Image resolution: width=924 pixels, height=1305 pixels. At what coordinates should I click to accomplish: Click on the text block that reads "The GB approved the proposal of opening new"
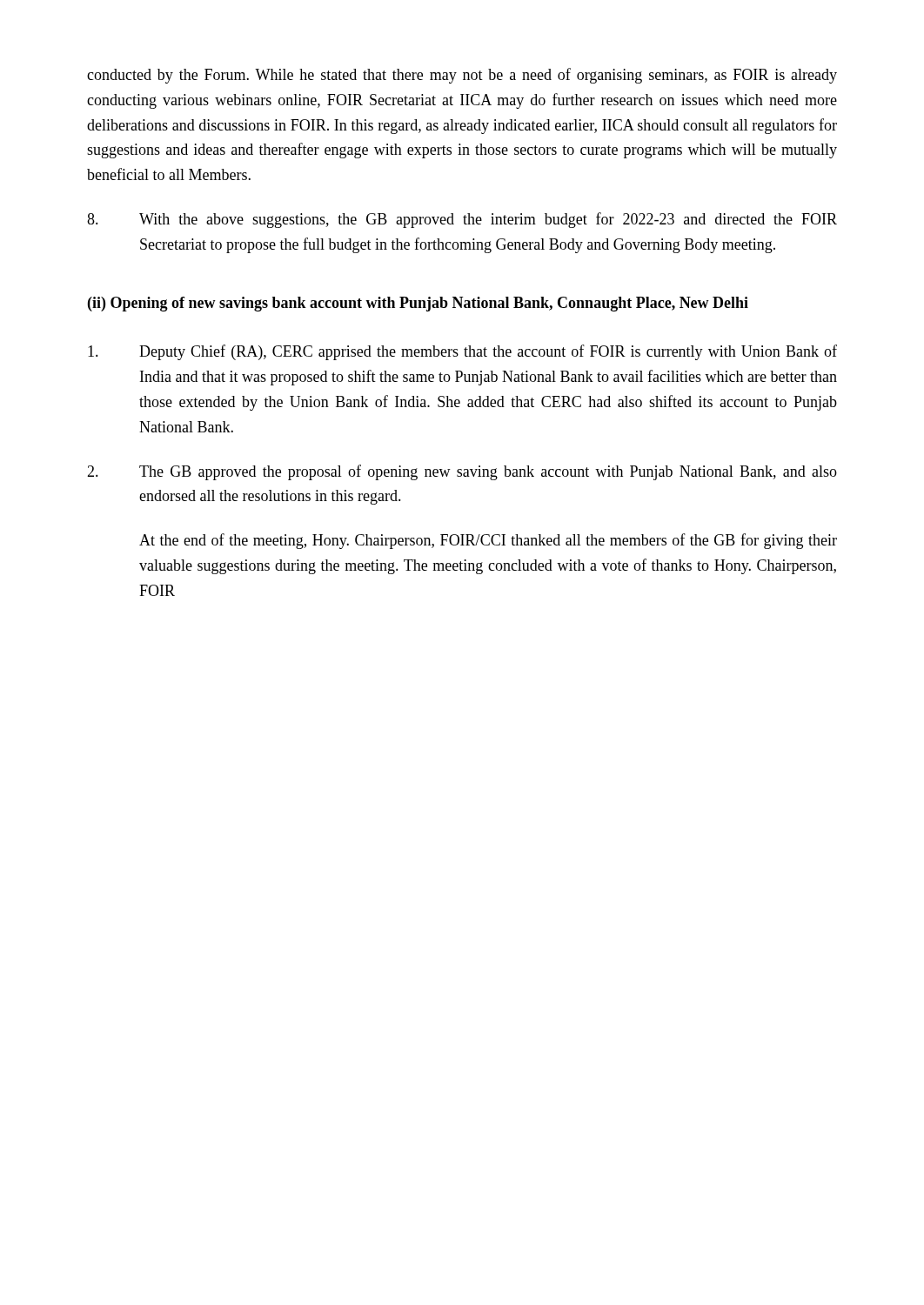(462, 484)
